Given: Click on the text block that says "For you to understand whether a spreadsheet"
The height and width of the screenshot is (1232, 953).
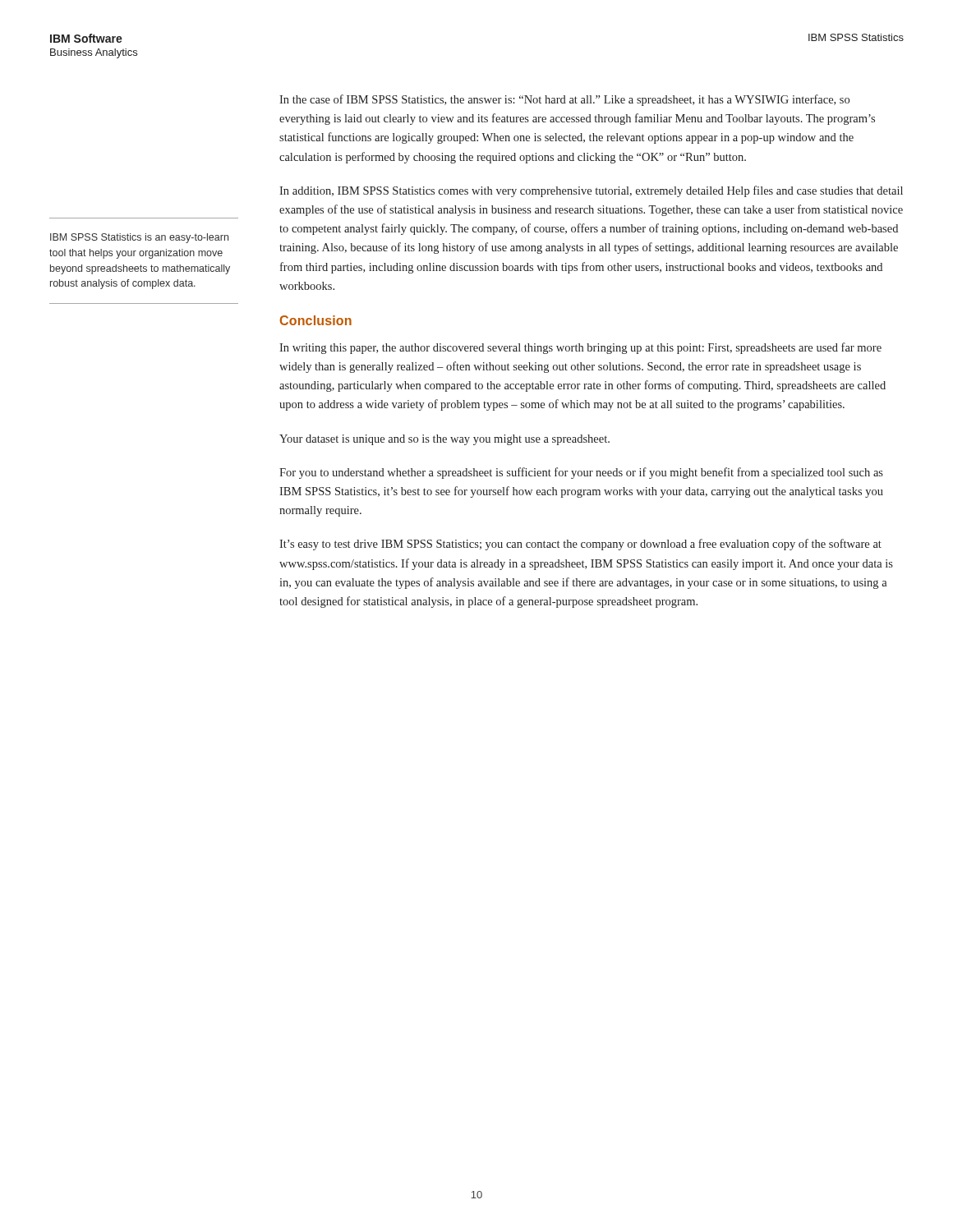Looking at the screenshot, I should 581,491.
